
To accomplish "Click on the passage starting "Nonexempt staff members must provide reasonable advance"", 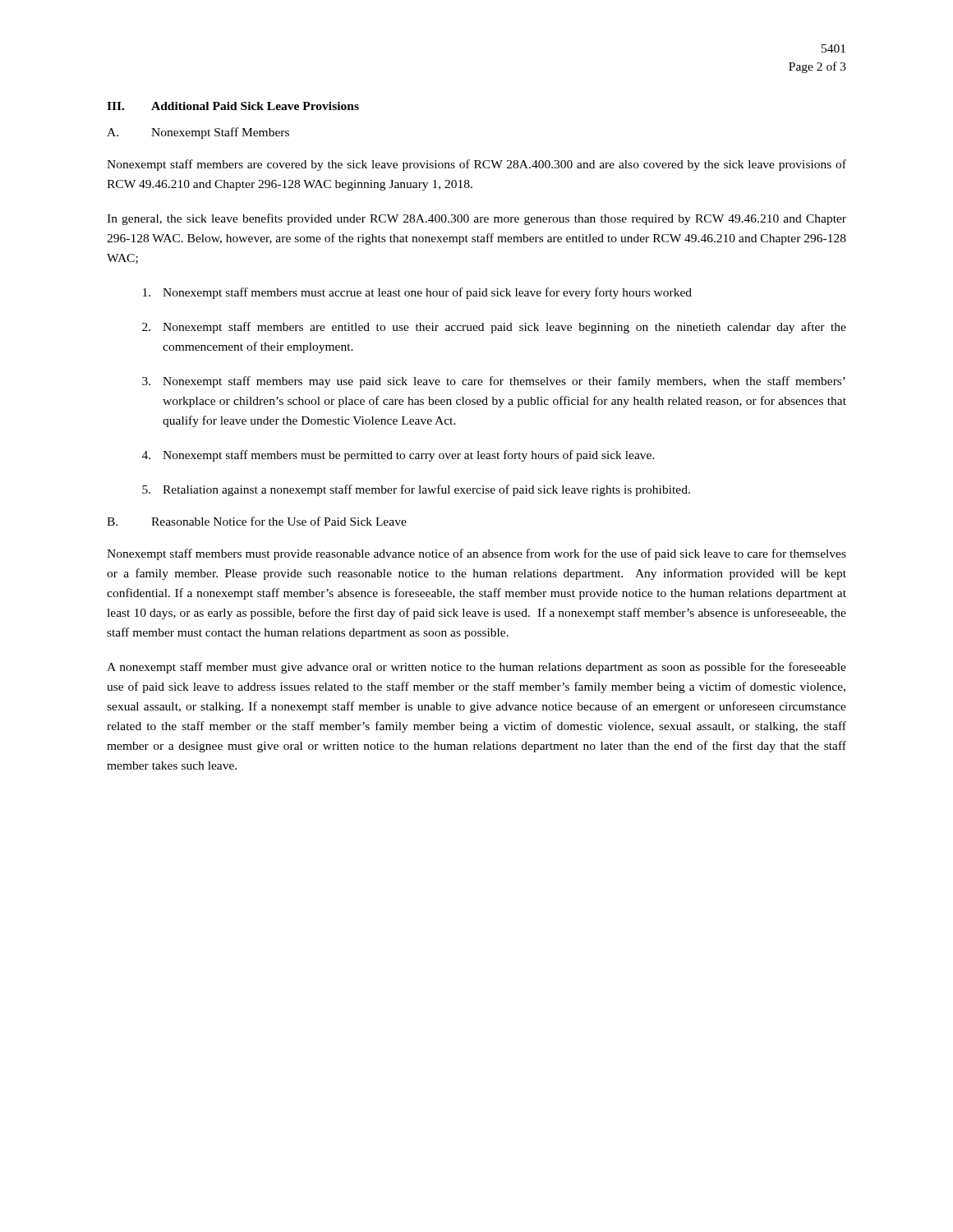I will (476, 593).
